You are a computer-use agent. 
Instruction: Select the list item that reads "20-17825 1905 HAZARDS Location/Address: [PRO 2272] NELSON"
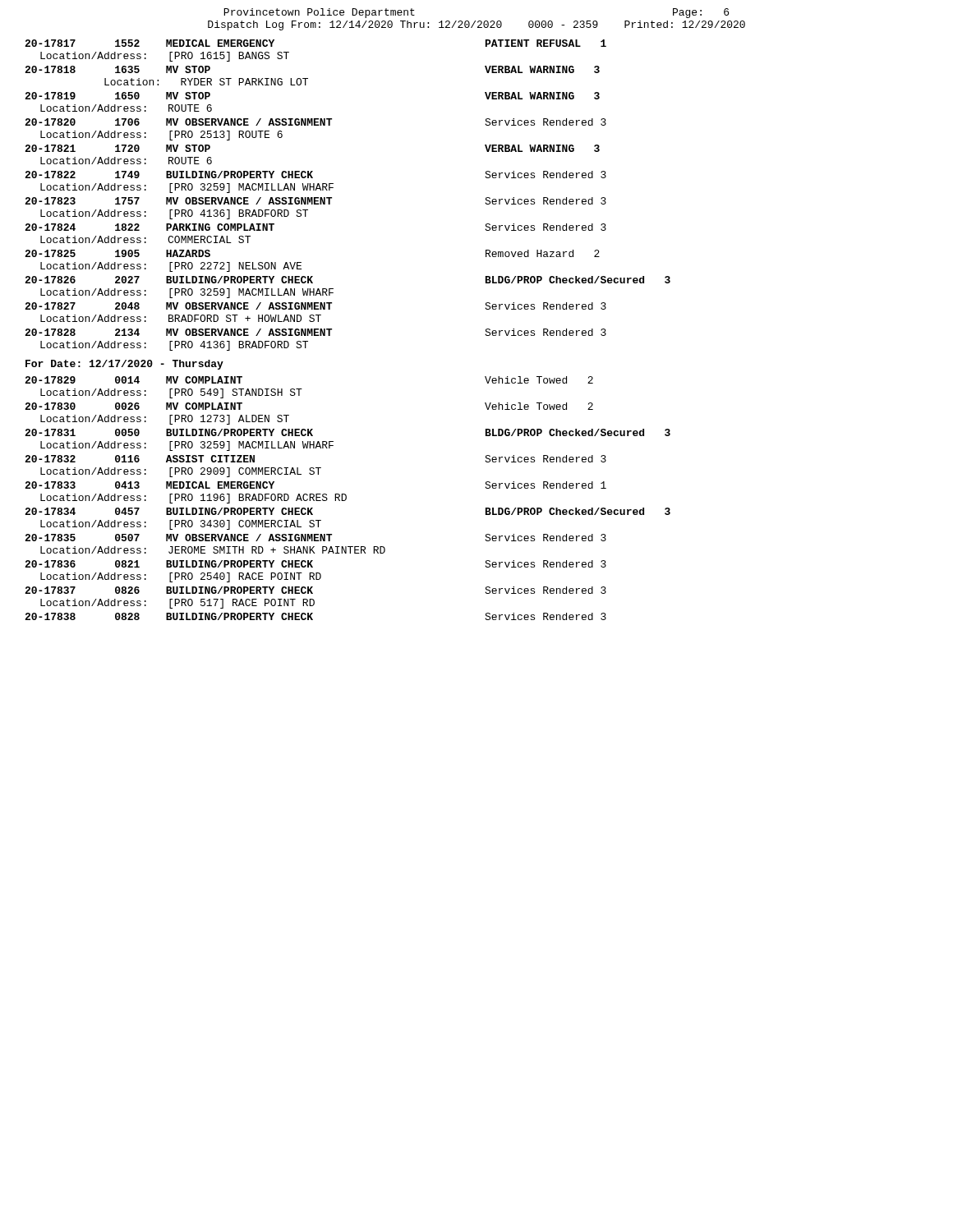[476, 260]
